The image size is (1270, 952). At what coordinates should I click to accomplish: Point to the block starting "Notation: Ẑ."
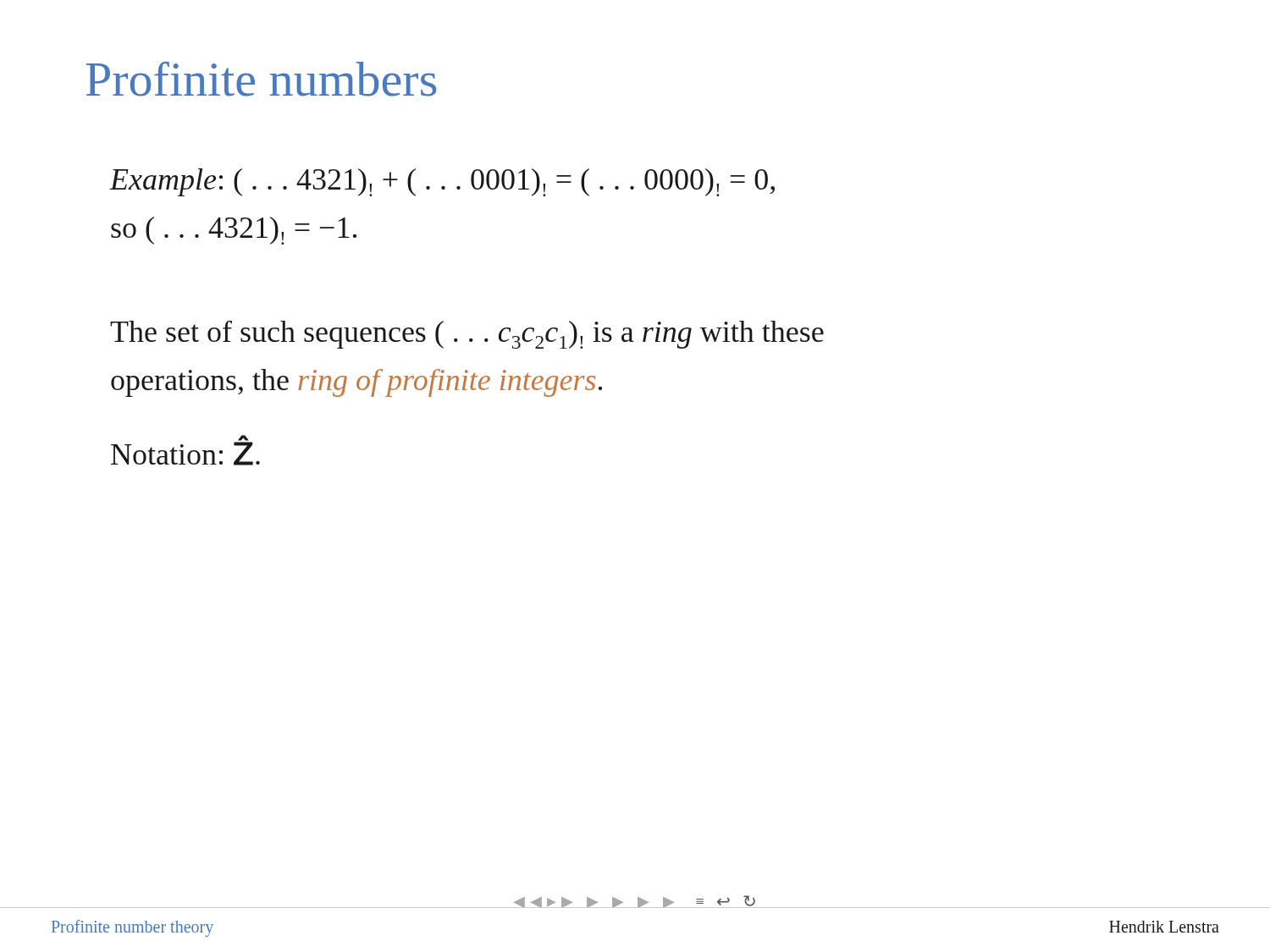pos(186,454)
